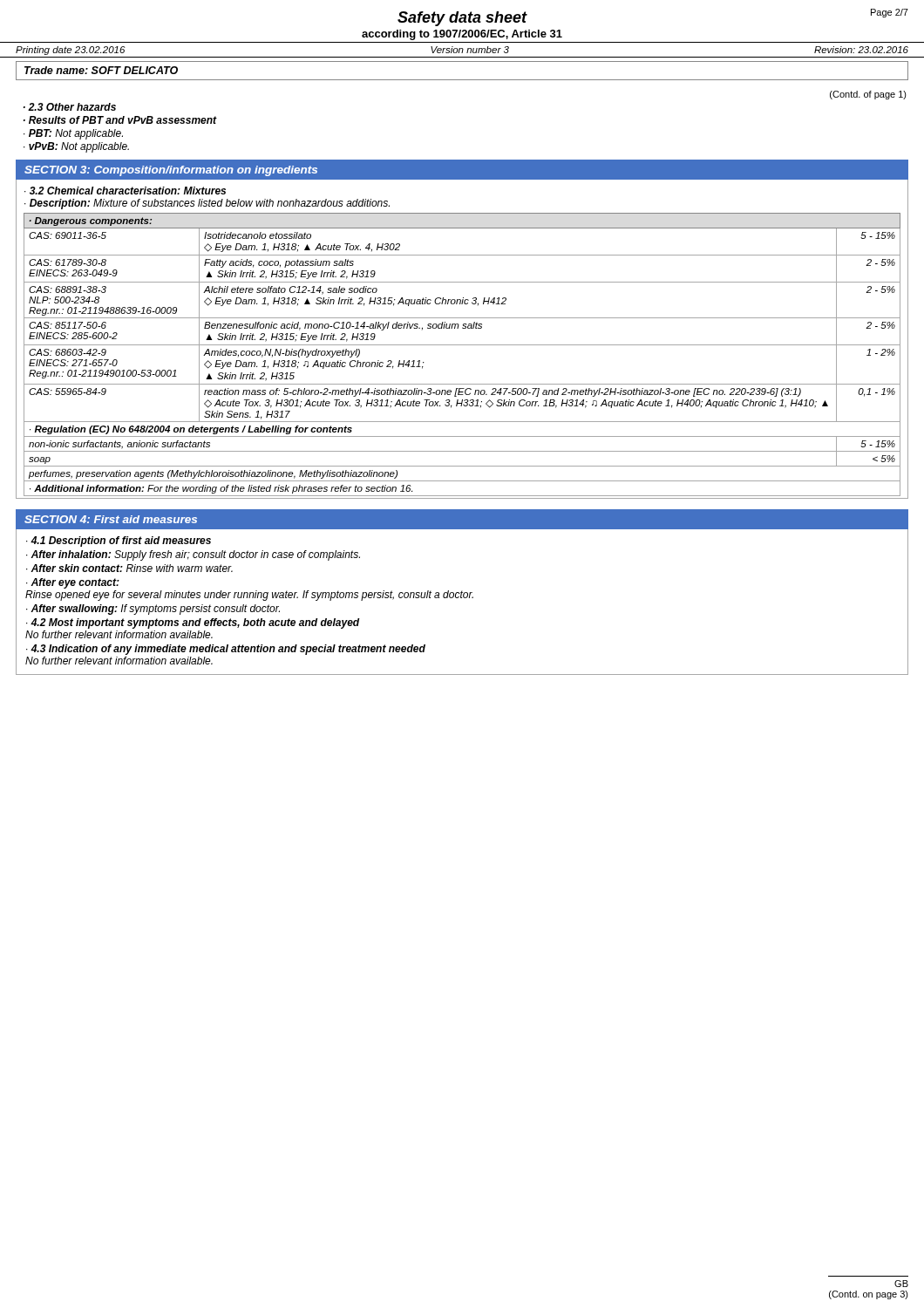Find the element starting "· 4.3 Indication of any immediate"

[x=225, y=655]
